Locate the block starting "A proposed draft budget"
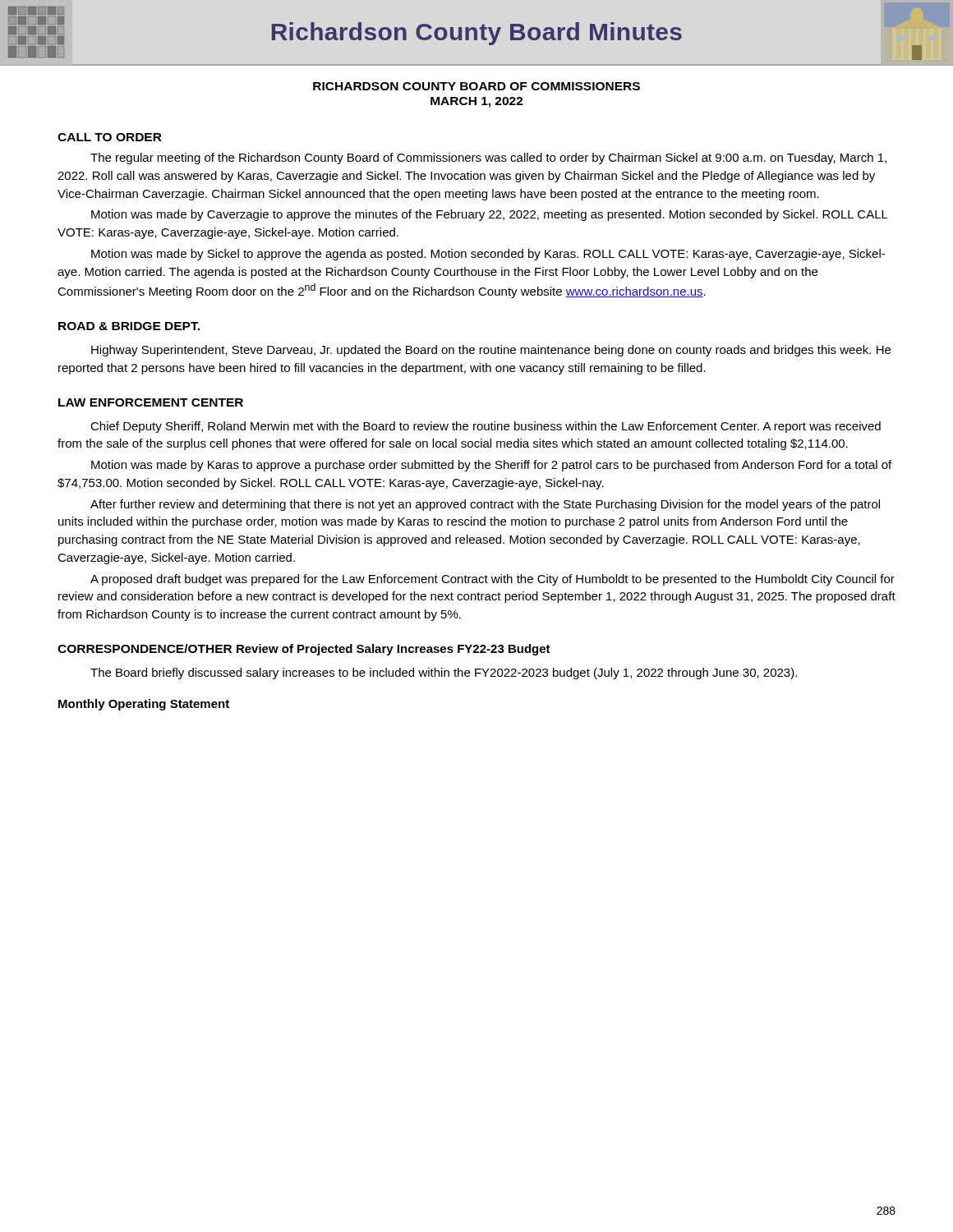The width and height of the screenshot is (953, 1232). pos(476,596)
